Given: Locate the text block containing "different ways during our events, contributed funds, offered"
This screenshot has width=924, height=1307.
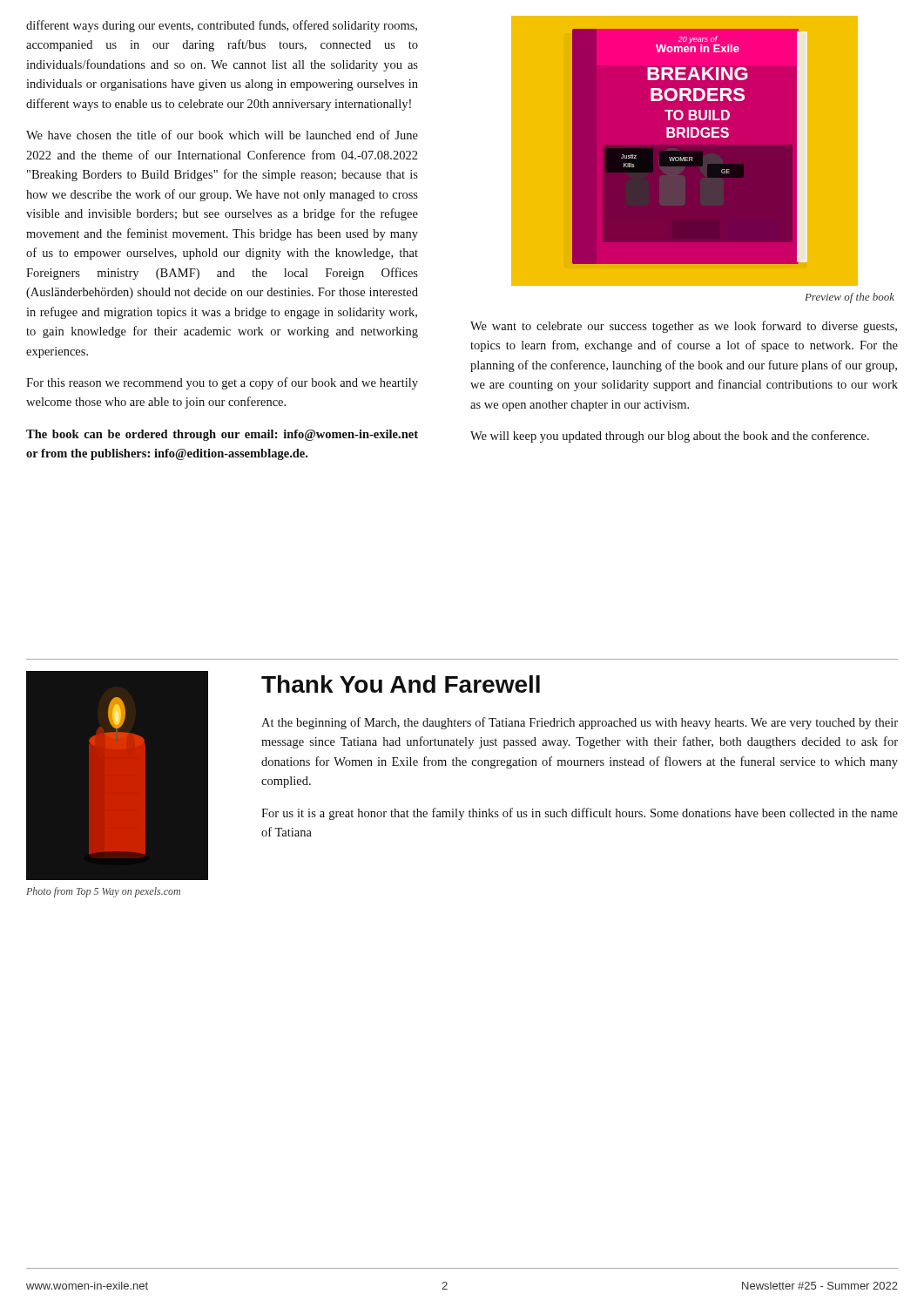Looking at the screenshot, I should point(222,64).
